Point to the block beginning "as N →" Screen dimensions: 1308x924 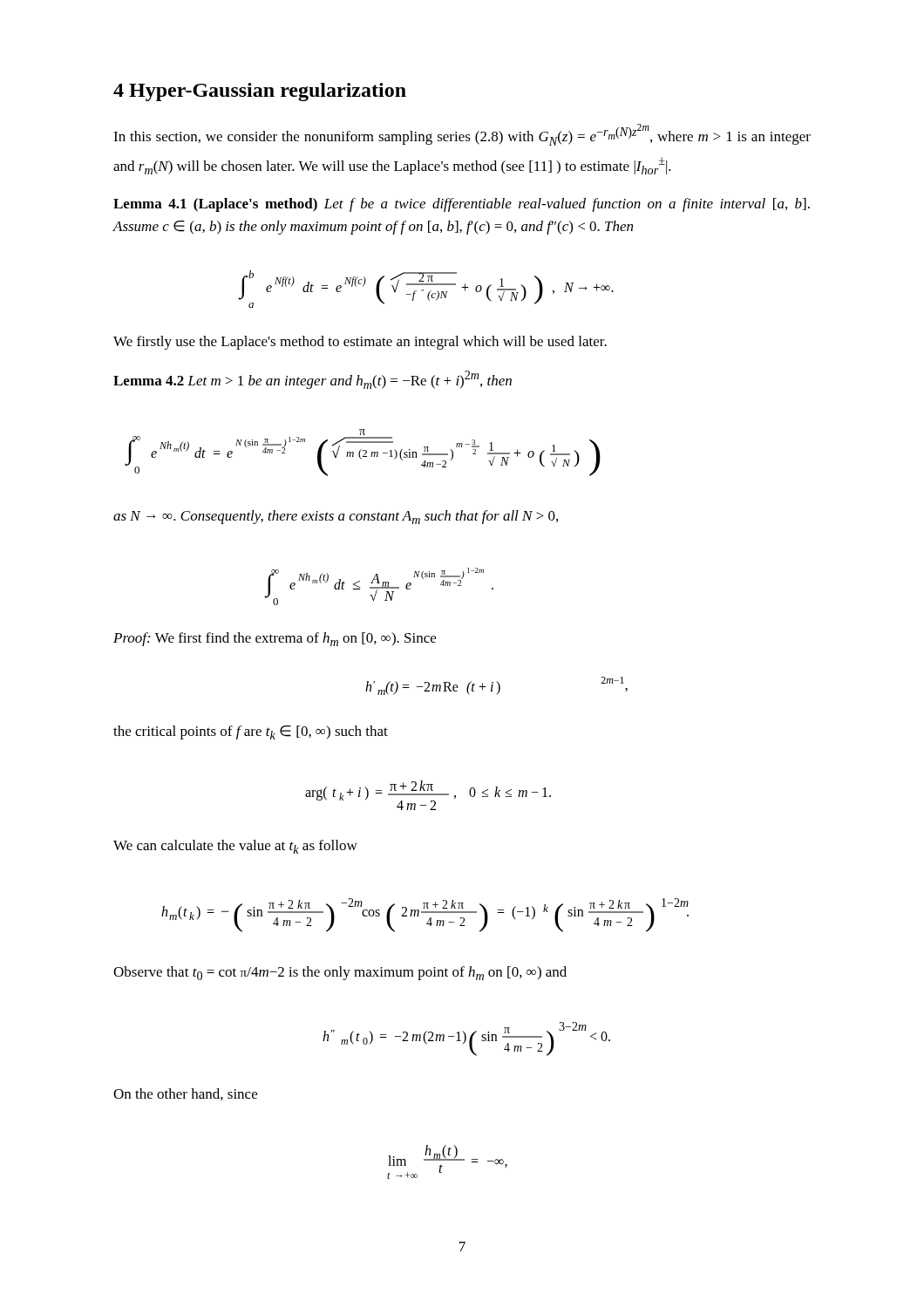click(x=336, y=517)
